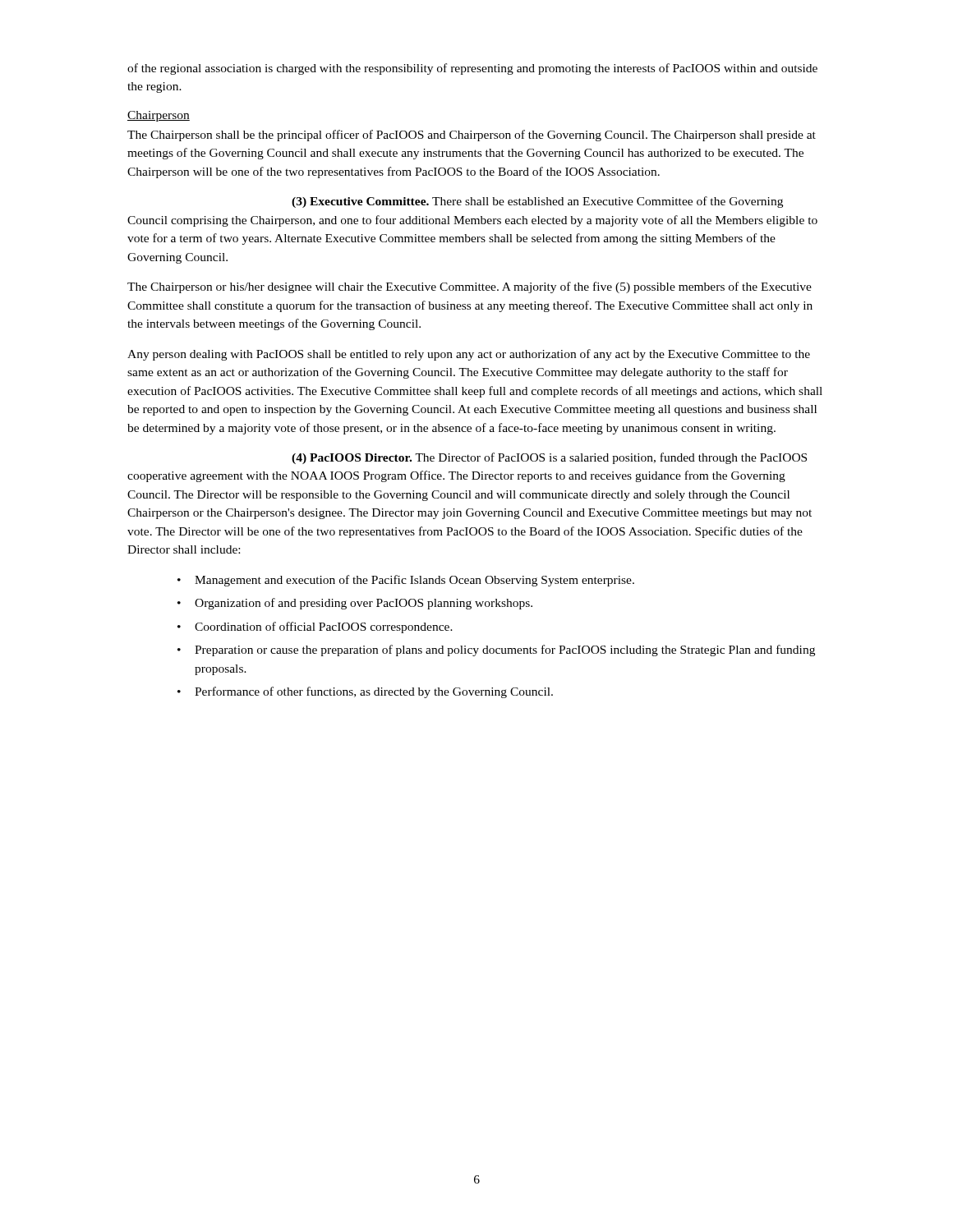Find the block on this page that starts "of the regional association is charged with the"
This screenshot has width=953, height=1232.
click(x=473, y=77)
